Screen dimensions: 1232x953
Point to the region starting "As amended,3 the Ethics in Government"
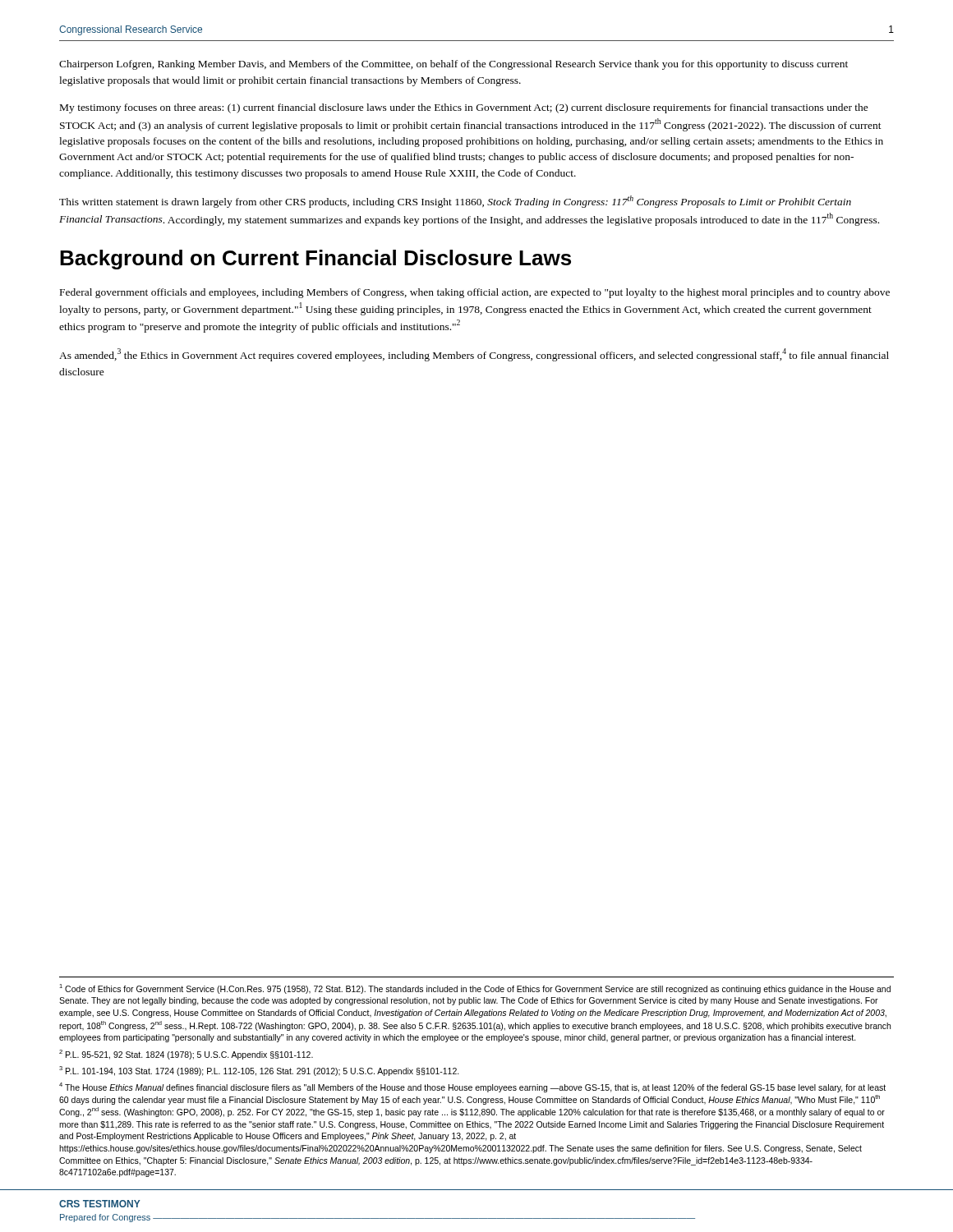474,362
